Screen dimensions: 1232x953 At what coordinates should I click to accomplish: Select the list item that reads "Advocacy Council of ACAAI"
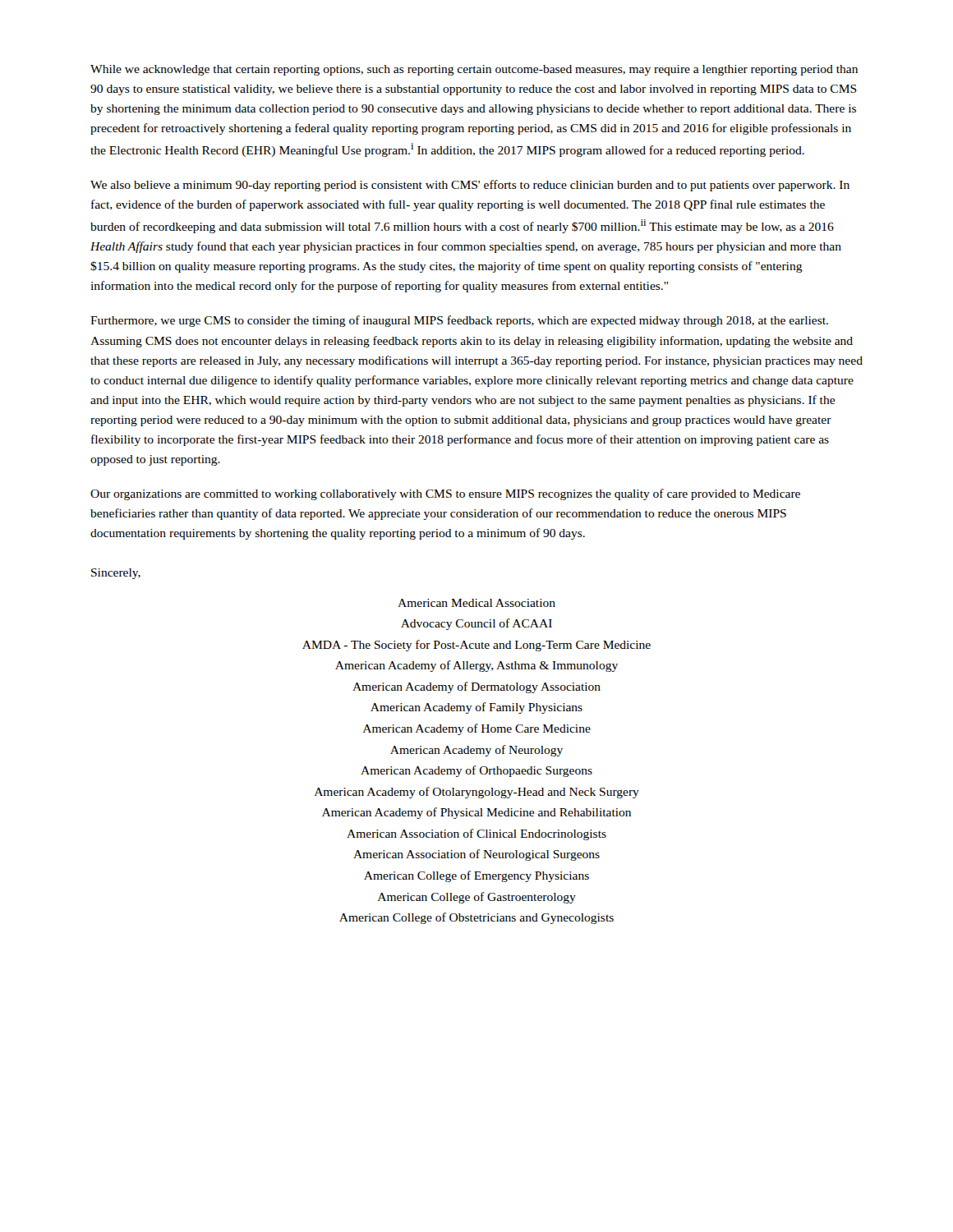pyautogui.click(x=476, y=623)
